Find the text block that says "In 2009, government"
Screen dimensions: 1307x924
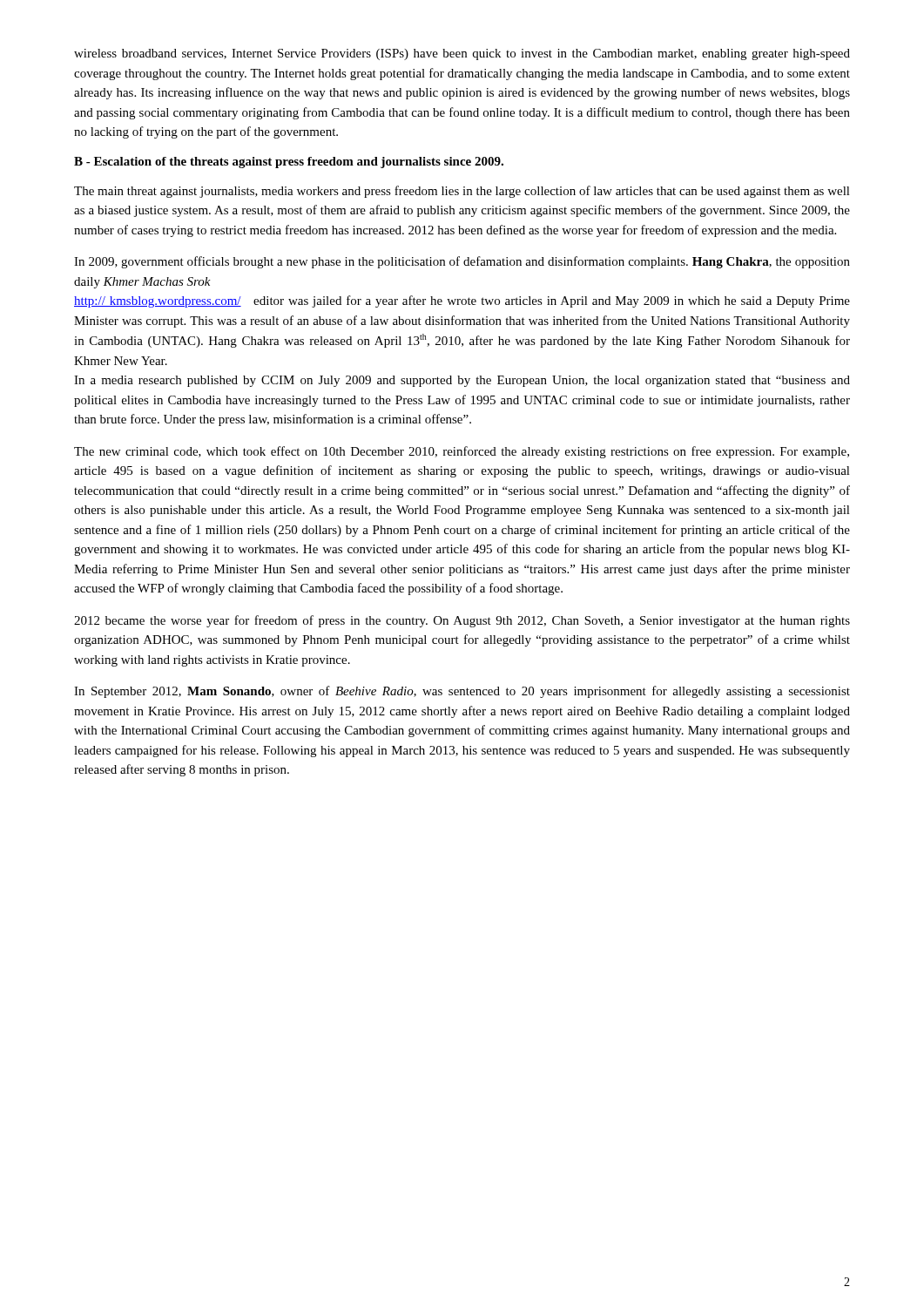point(462,340)
